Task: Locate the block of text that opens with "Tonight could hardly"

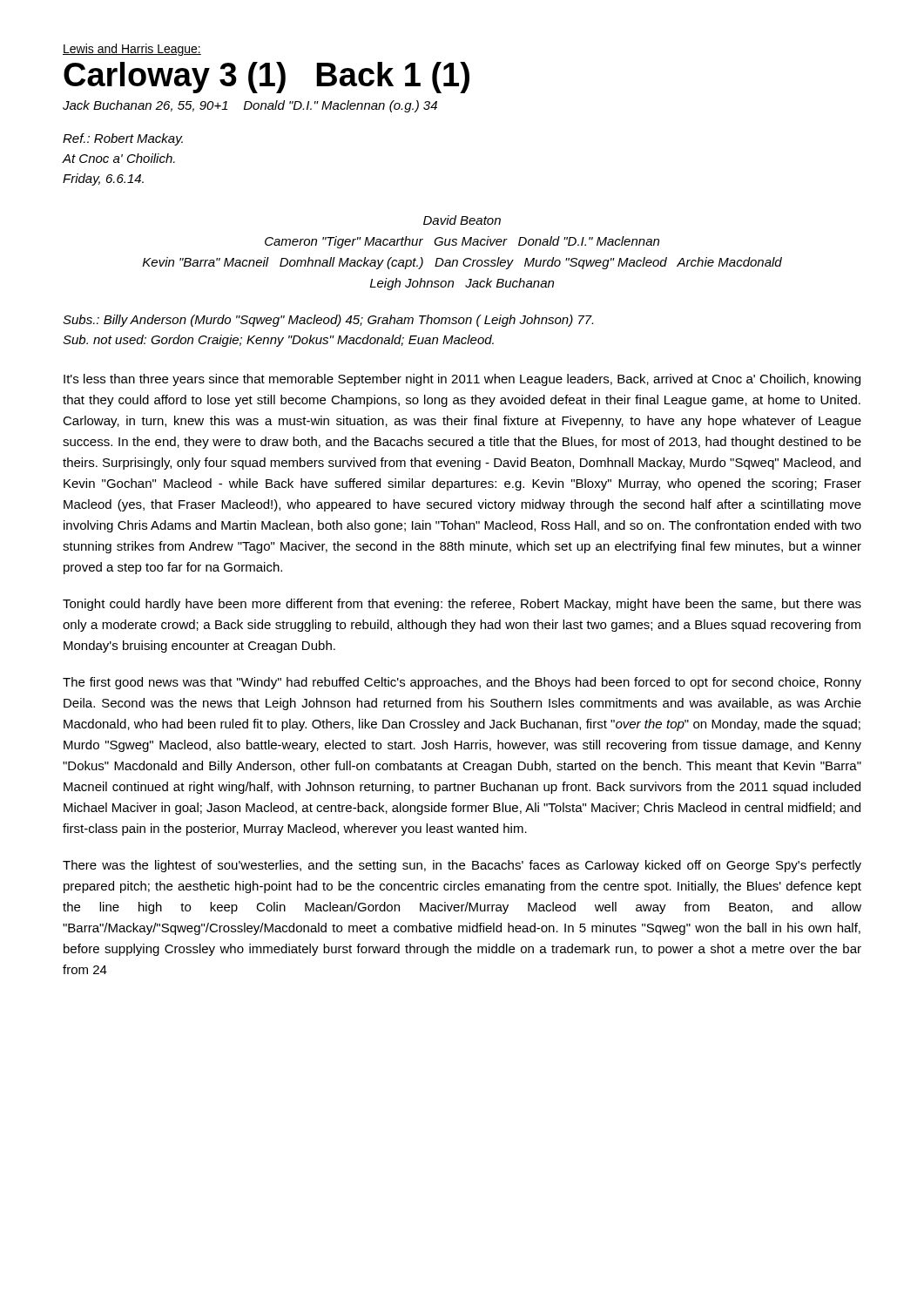Action: tap(462, 624)
